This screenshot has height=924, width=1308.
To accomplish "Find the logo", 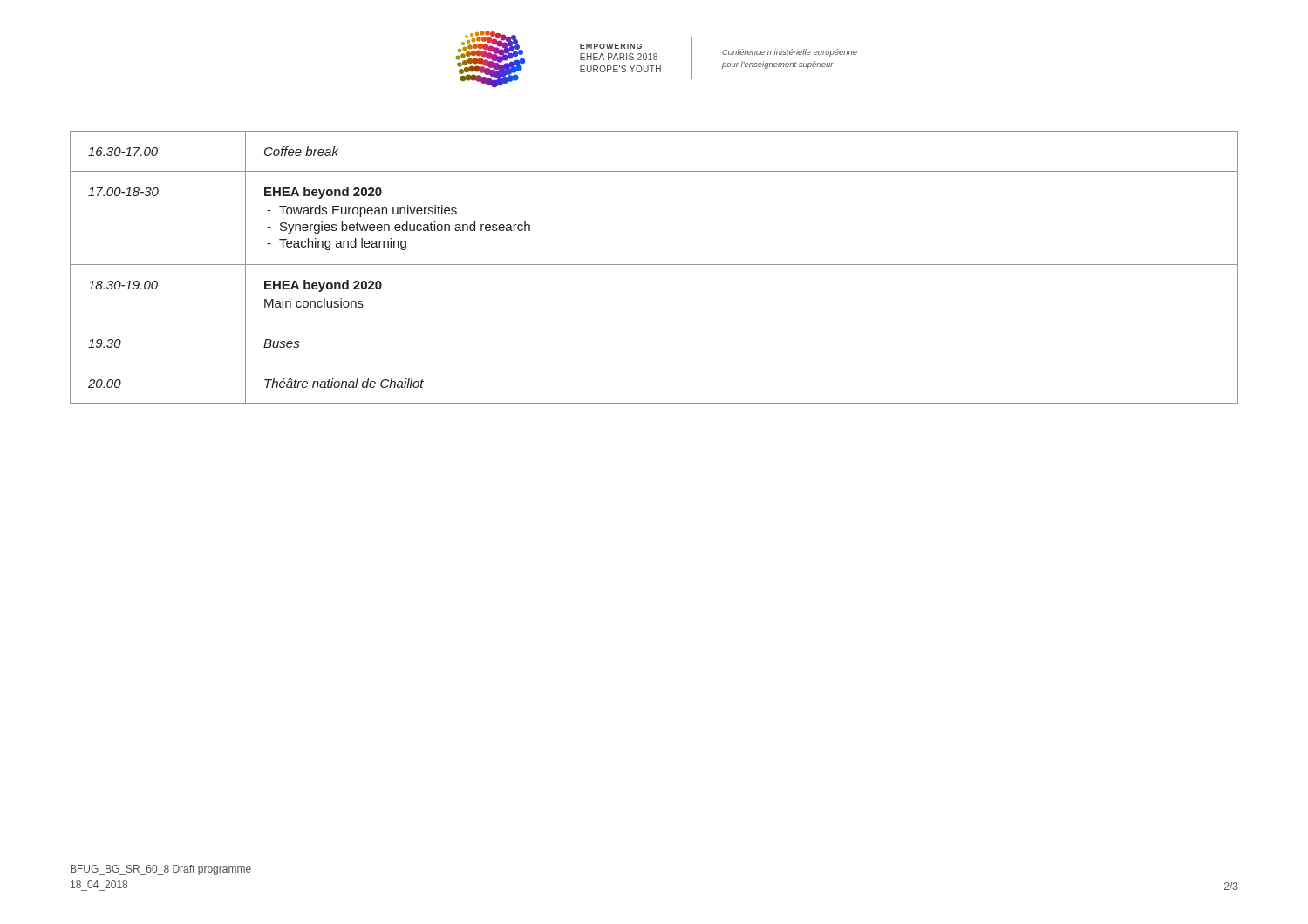I will (x=654, y=58).
